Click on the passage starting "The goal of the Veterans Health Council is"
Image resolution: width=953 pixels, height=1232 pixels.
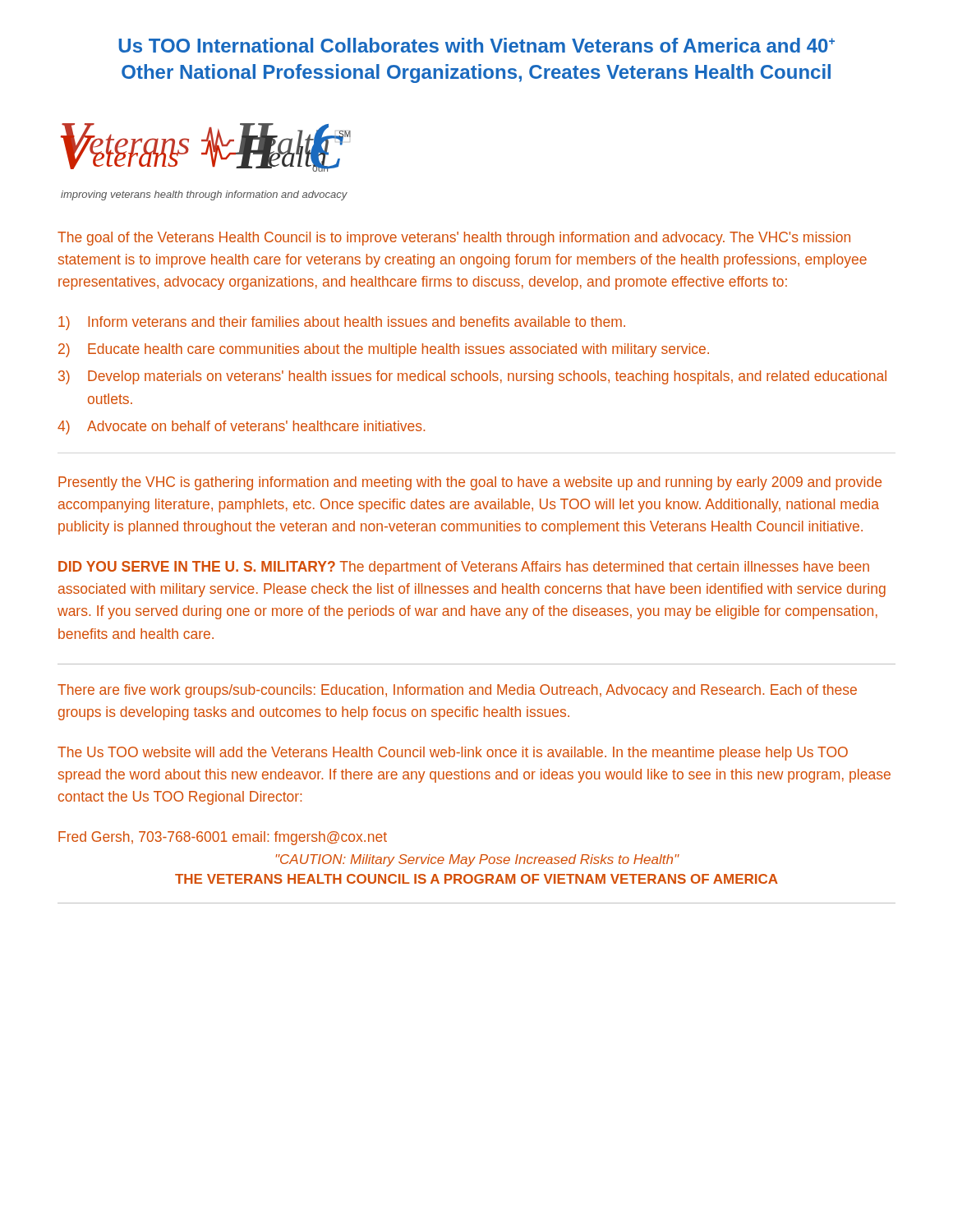462,260
